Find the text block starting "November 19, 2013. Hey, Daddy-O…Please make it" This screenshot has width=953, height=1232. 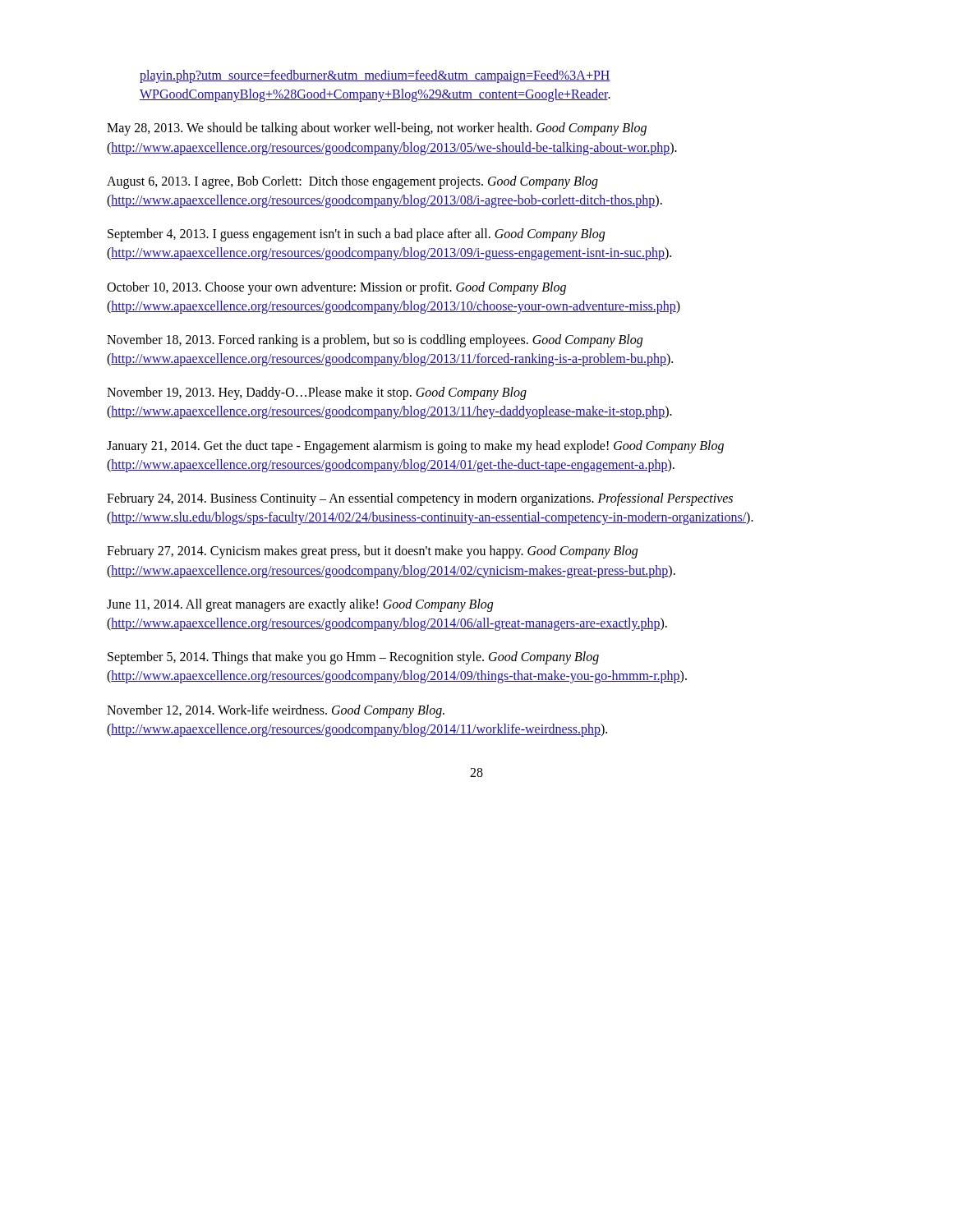tap(390, 402)
